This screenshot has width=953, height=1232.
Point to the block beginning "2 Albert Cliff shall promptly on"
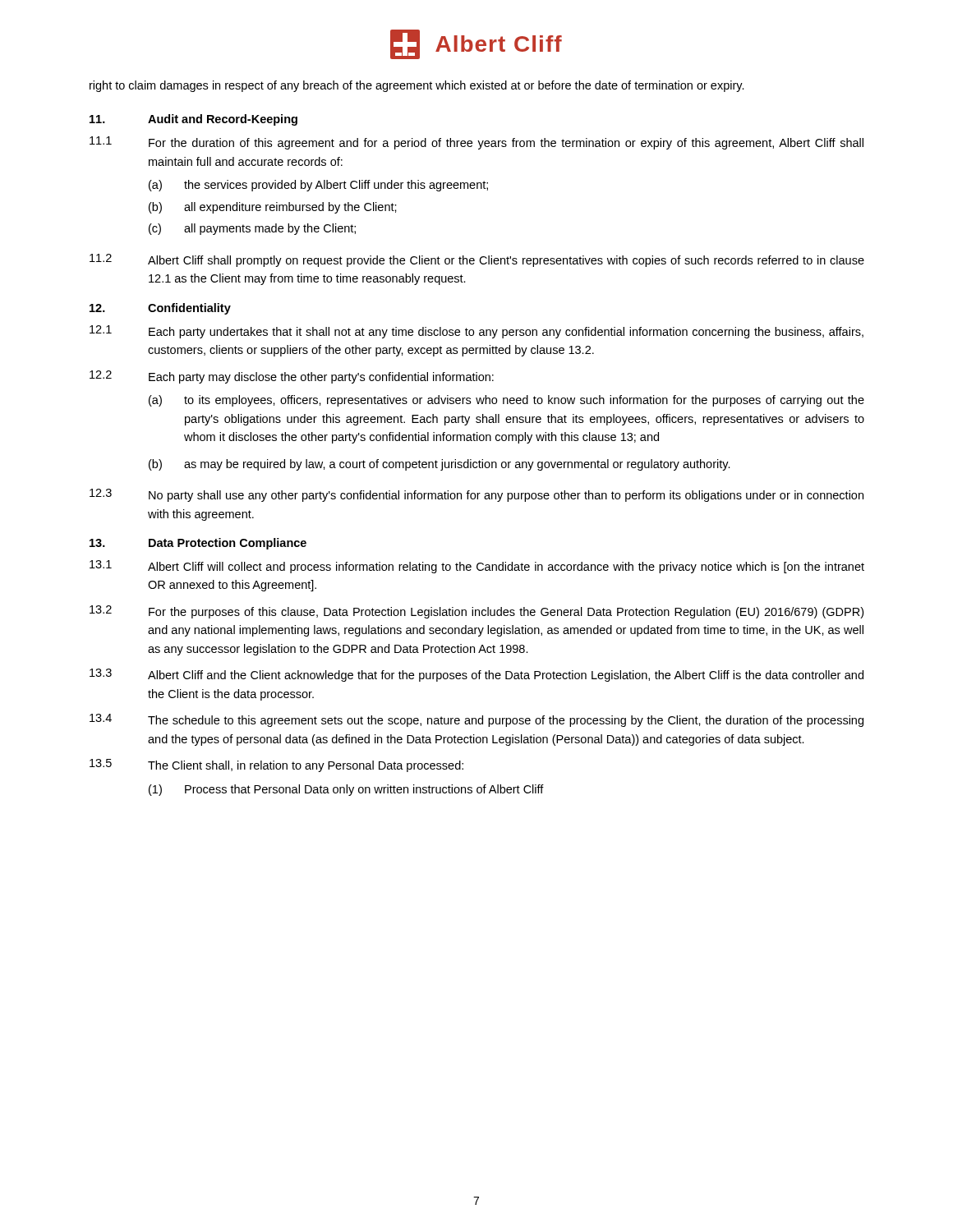coord(476,270)
